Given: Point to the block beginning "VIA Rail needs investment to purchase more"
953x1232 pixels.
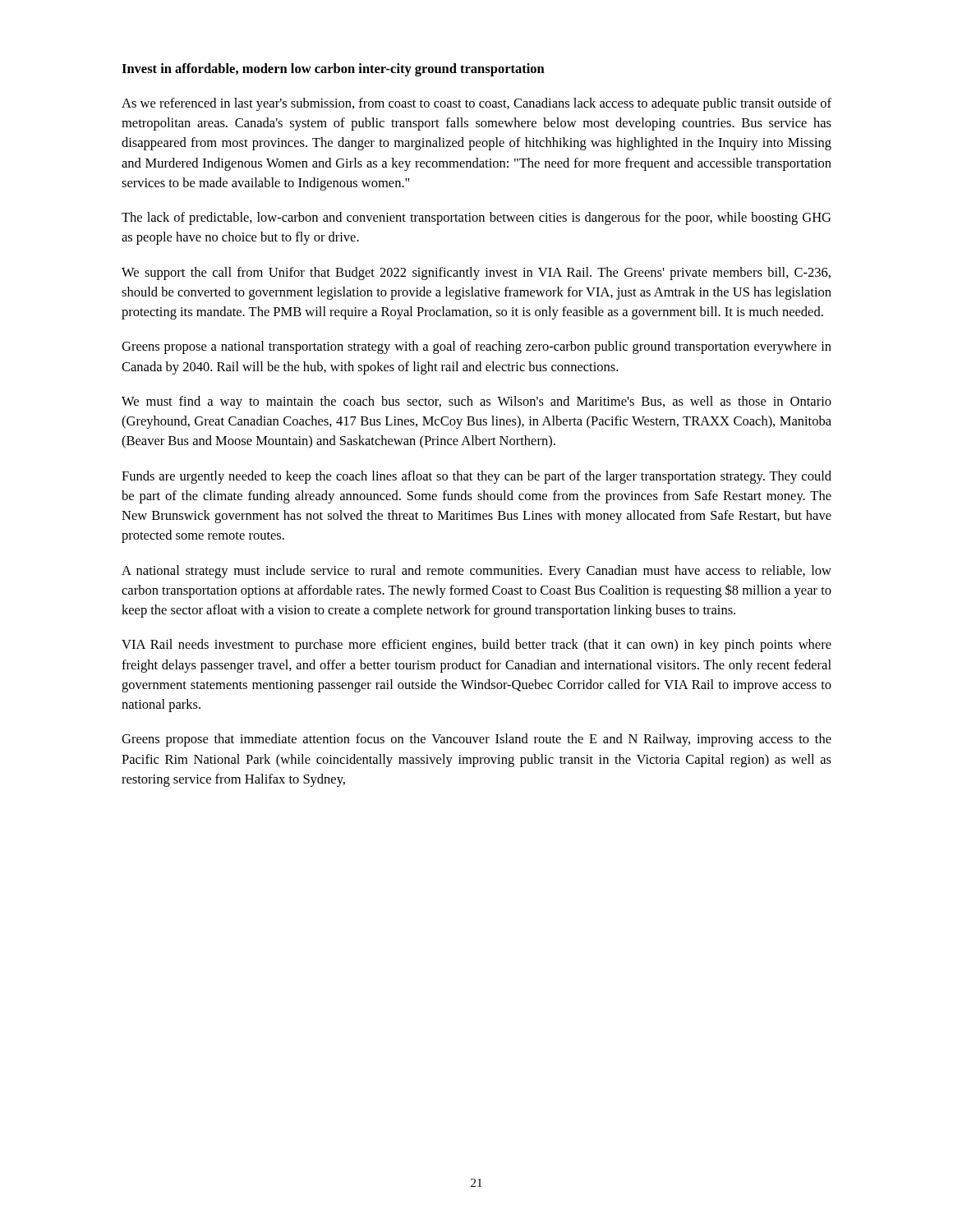Looking at the screenshot, I should coord(476,675).
